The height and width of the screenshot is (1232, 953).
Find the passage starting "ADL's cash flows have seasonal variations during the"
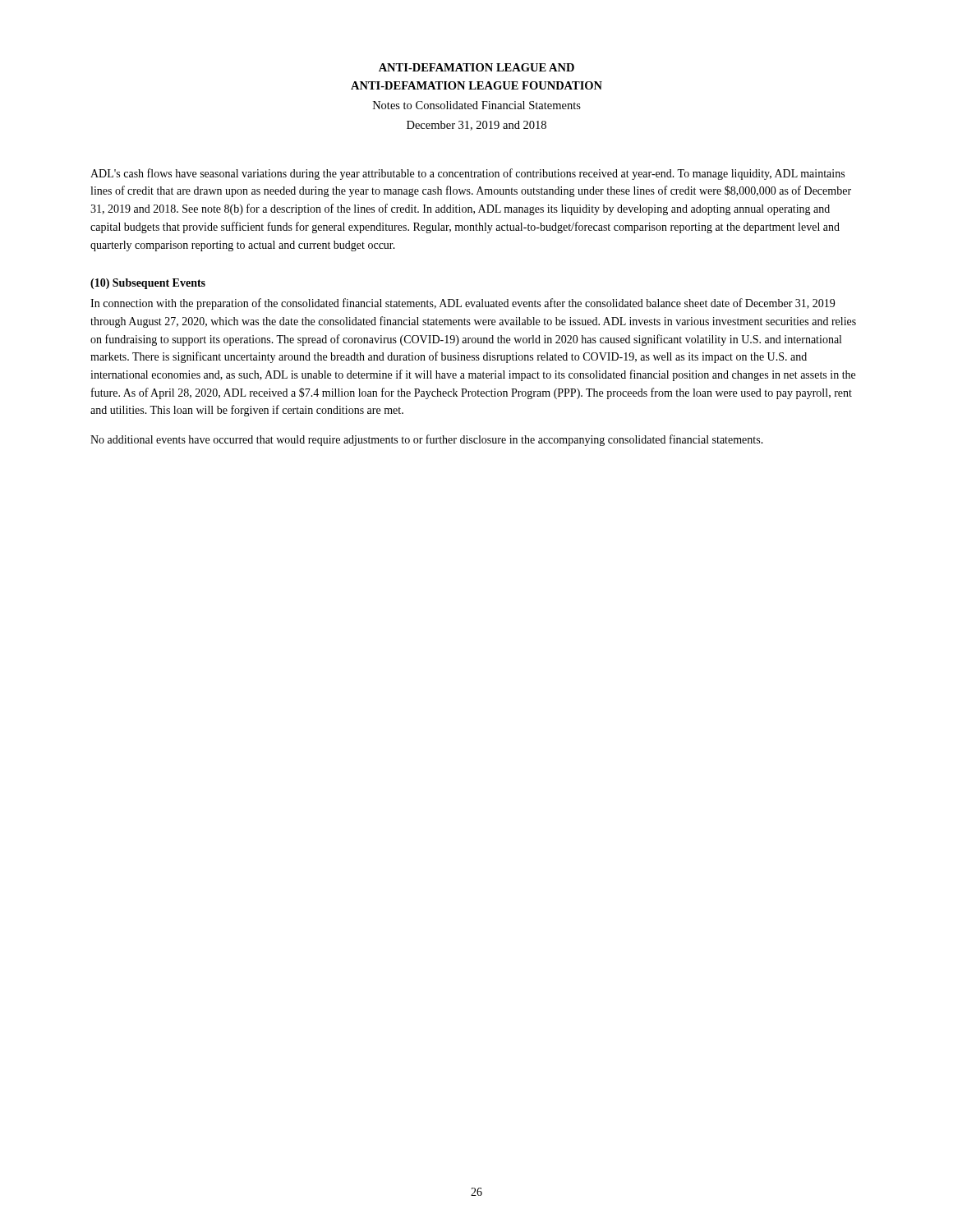point(471,209)
